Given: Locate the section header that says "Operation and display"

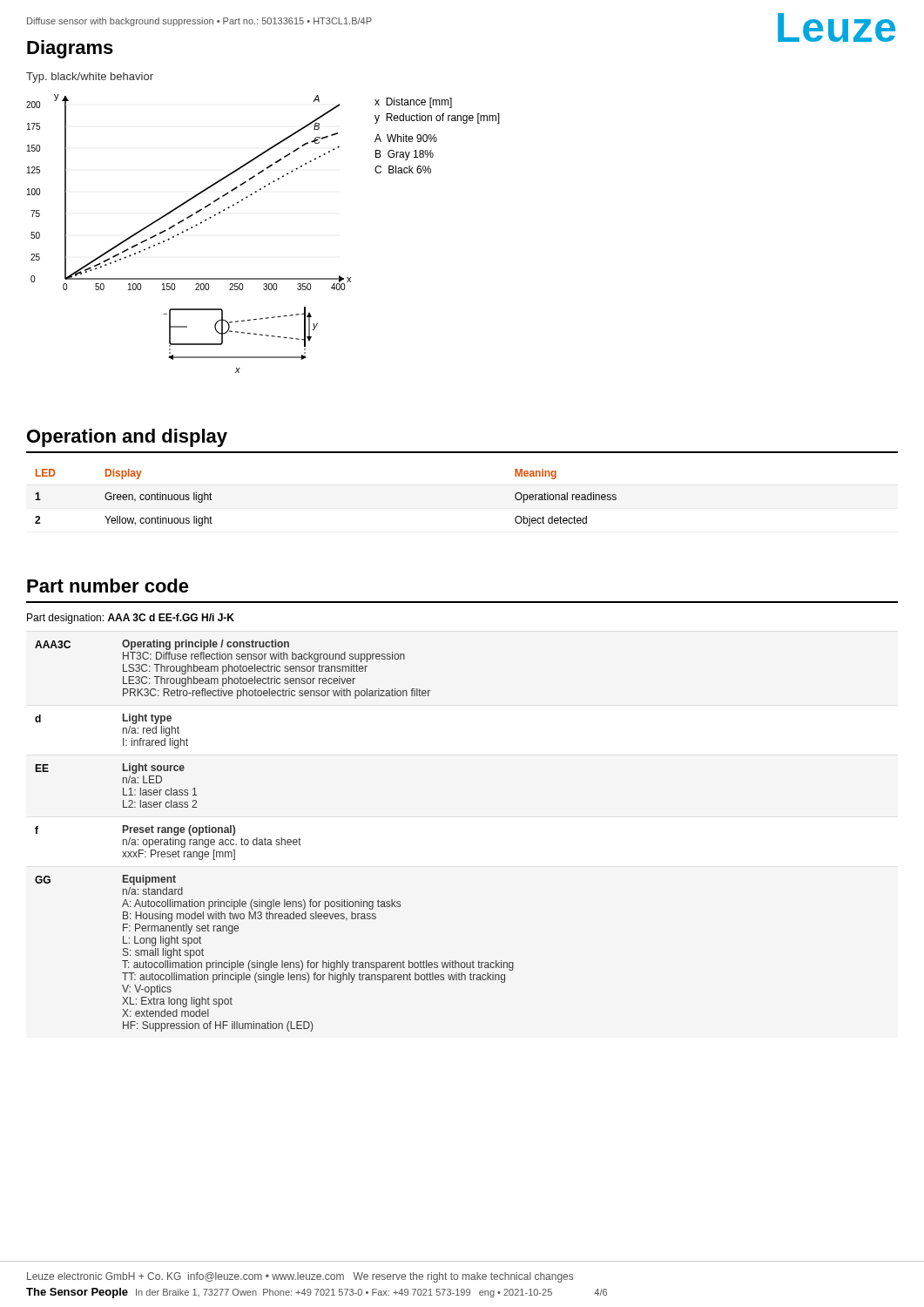Looking at the screenshot, I should point(127,438).
